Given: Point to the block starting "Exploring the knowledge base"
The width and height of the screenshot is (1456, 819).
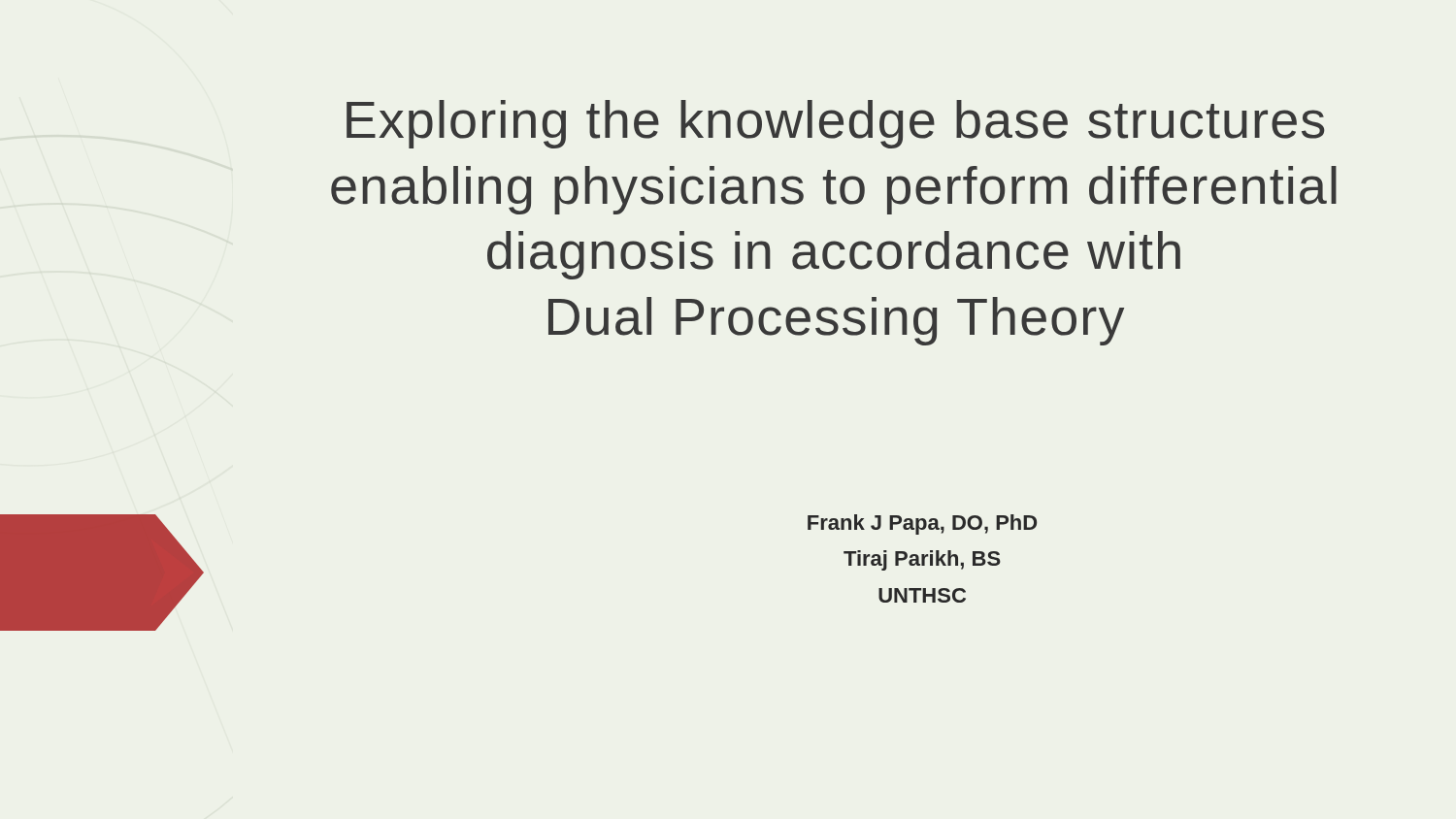Looking at the screenshot, I should [x=835, y=218].
